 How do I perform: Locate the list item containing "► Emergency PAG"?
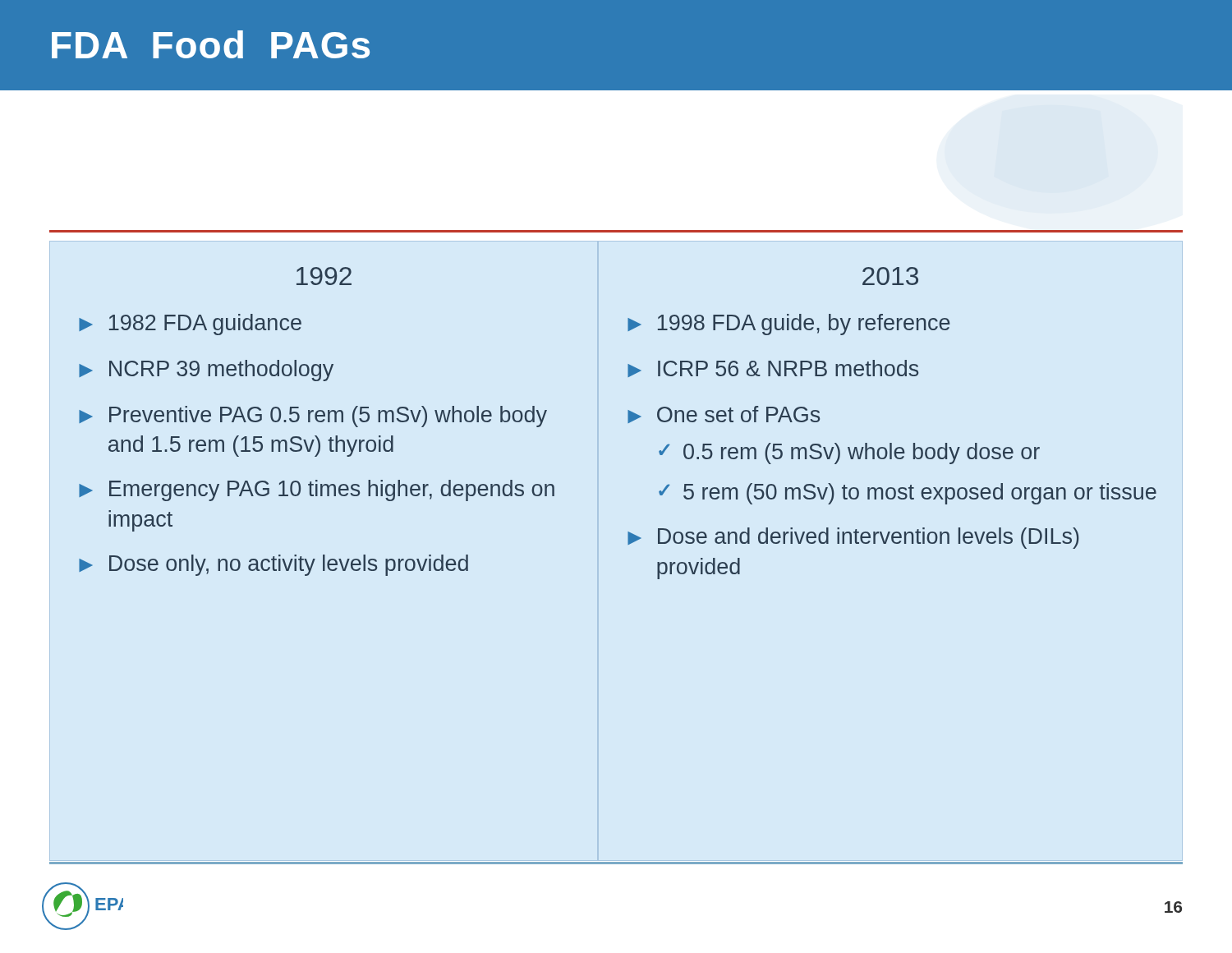[324, 504]
